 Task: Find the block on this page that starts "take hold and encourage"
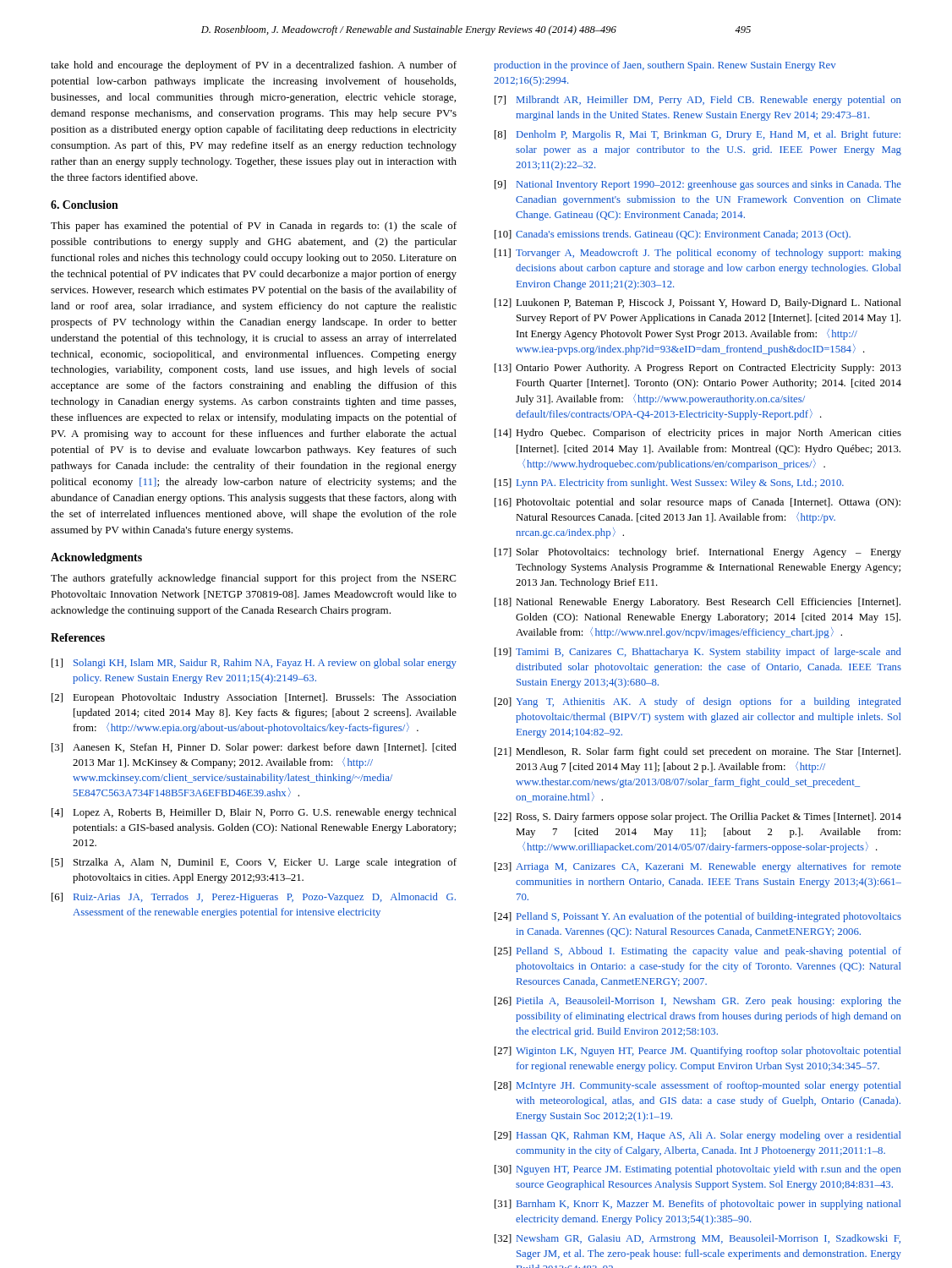coord(254,122)
